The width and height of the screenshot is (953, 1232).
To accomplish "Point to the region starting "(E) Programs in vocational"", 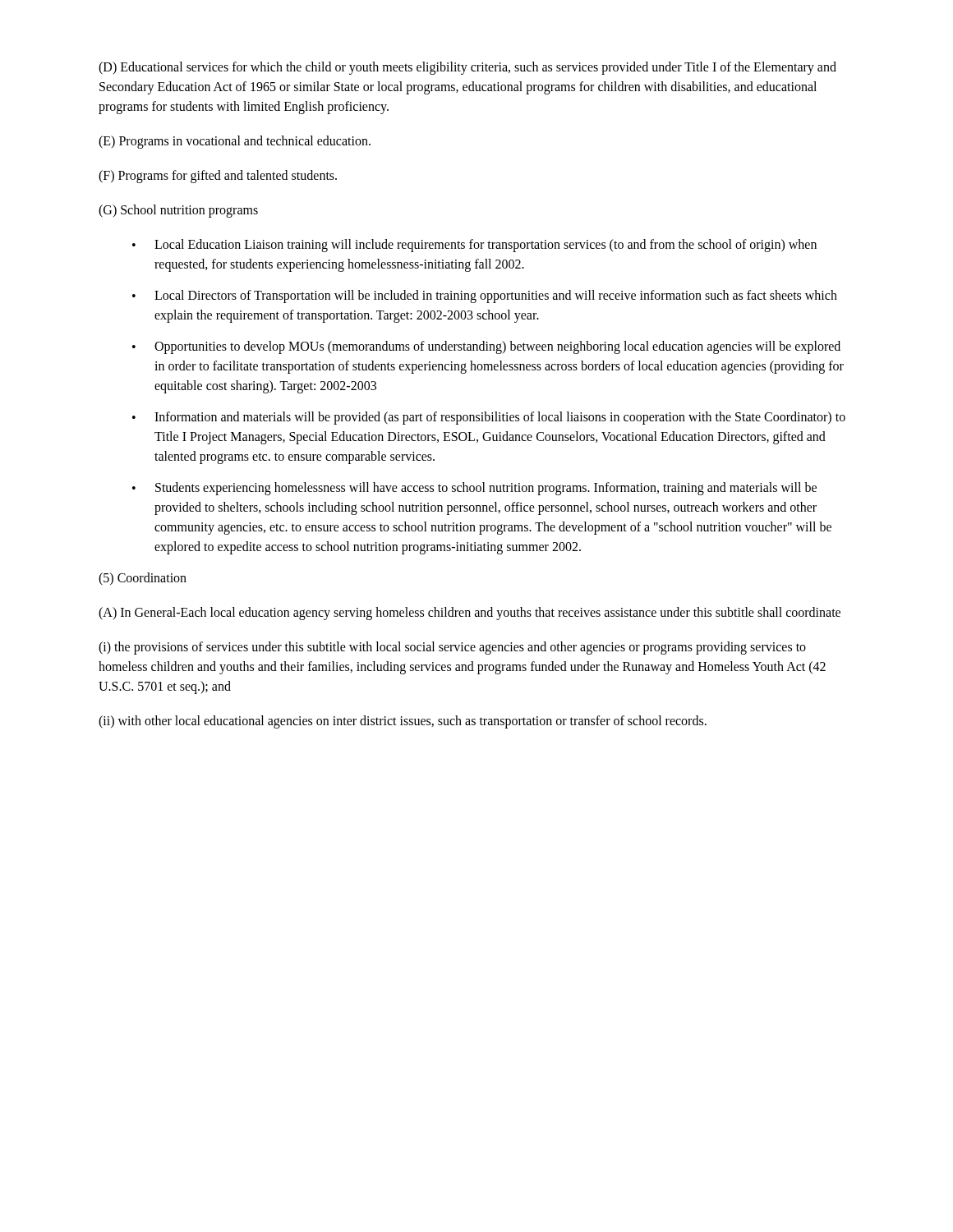I will 235,141.
